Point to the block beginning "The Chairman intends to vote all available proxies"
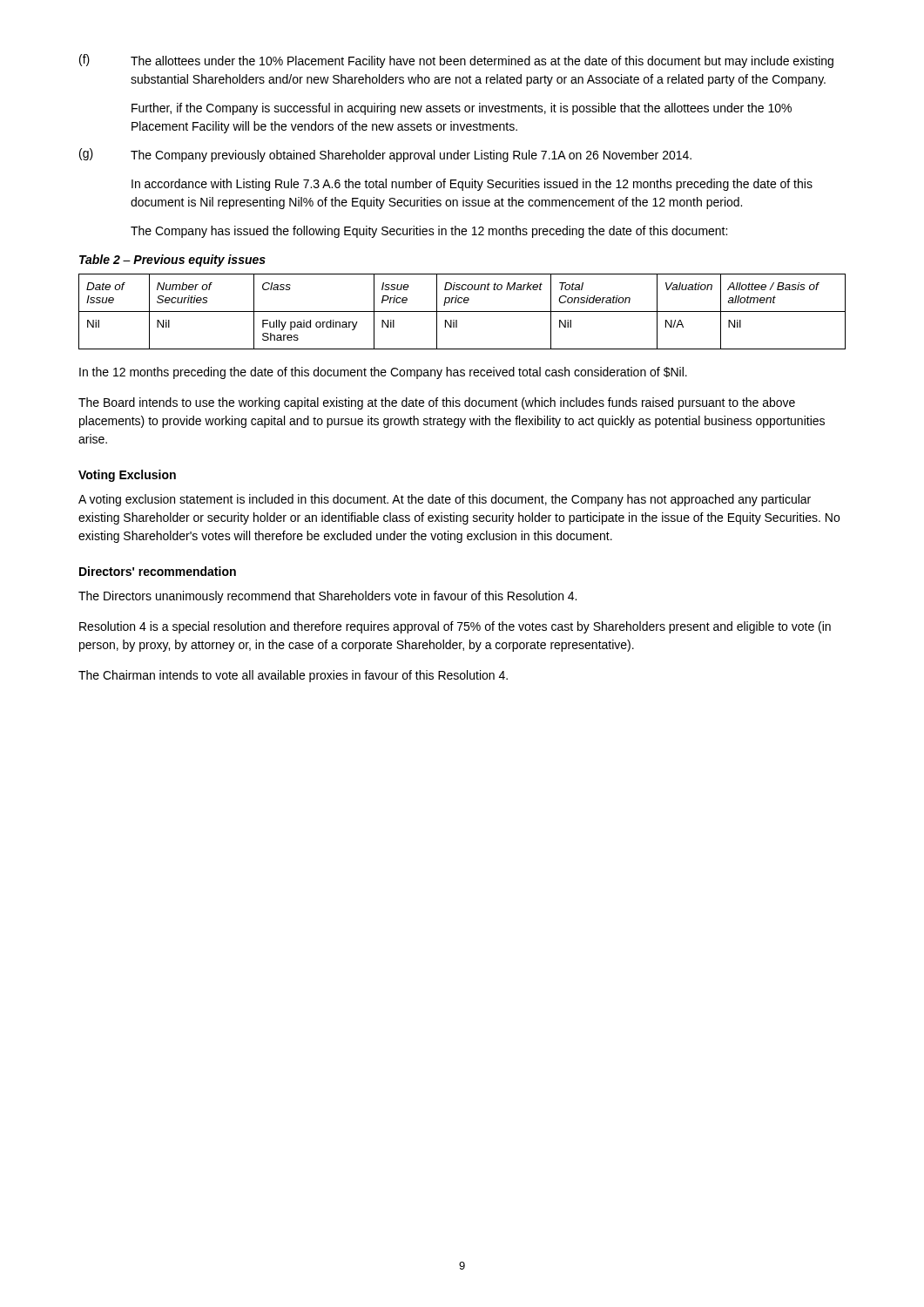Screen dimensions: 1307x924 tap(294, 675)
